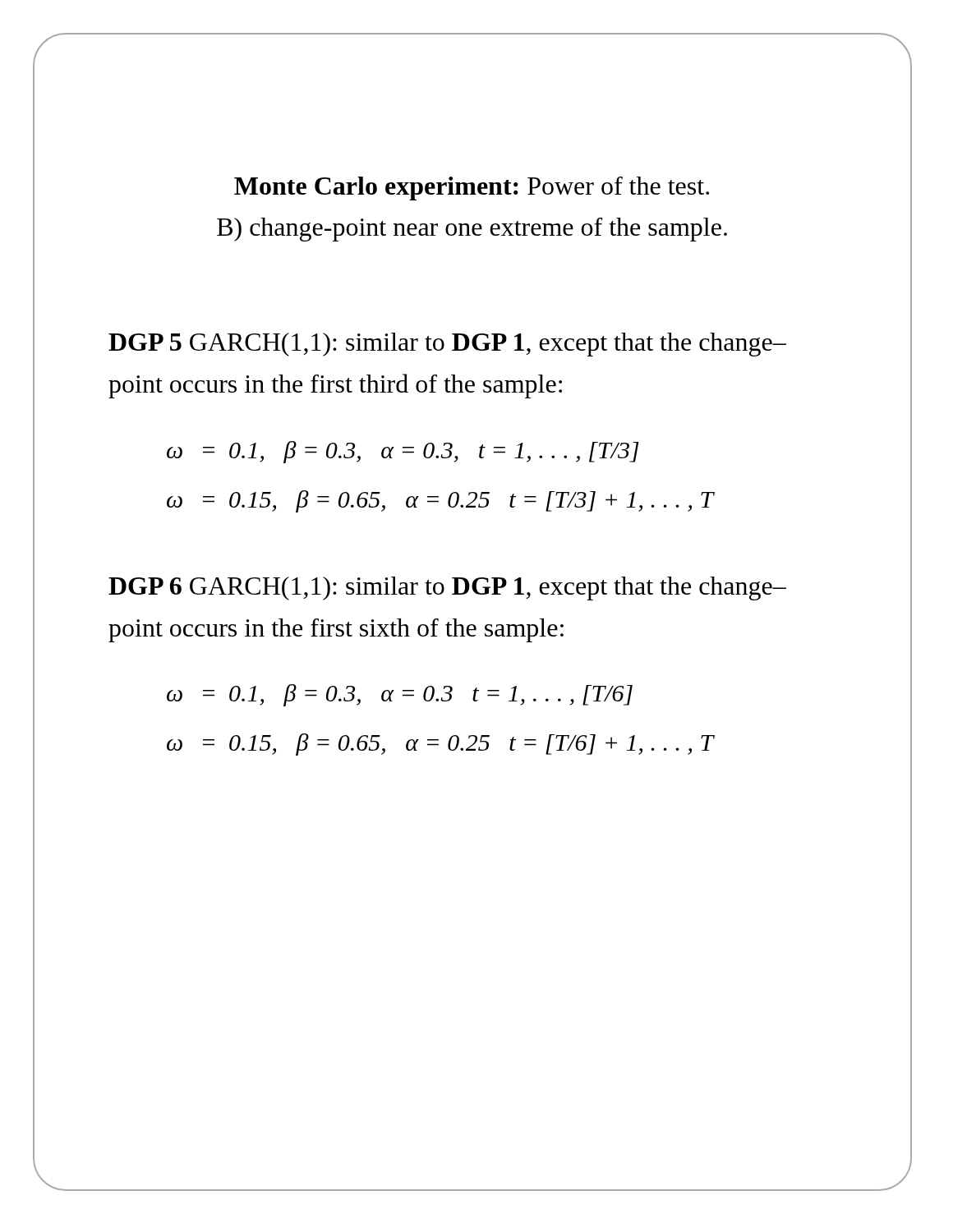953x1232 pixels.
Task: Point to the passage starting "DGP 6 GARCH(1,1): similar to DGP 1, except"
Action: pyautogui.click(x=447, y=606)
